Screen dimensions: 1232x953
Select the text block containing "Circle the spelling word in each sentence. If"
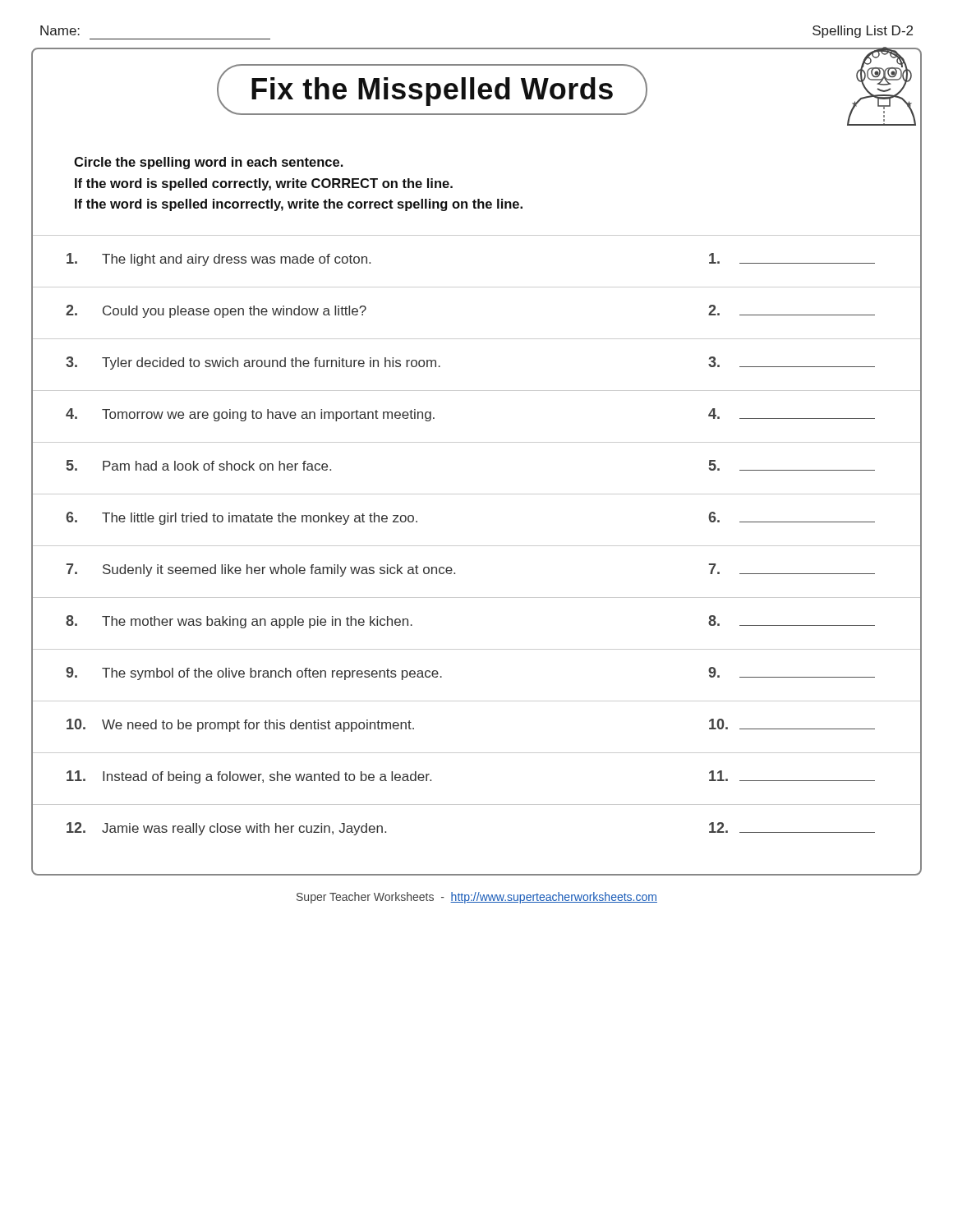pyautogui.click(x=208, y=163)
